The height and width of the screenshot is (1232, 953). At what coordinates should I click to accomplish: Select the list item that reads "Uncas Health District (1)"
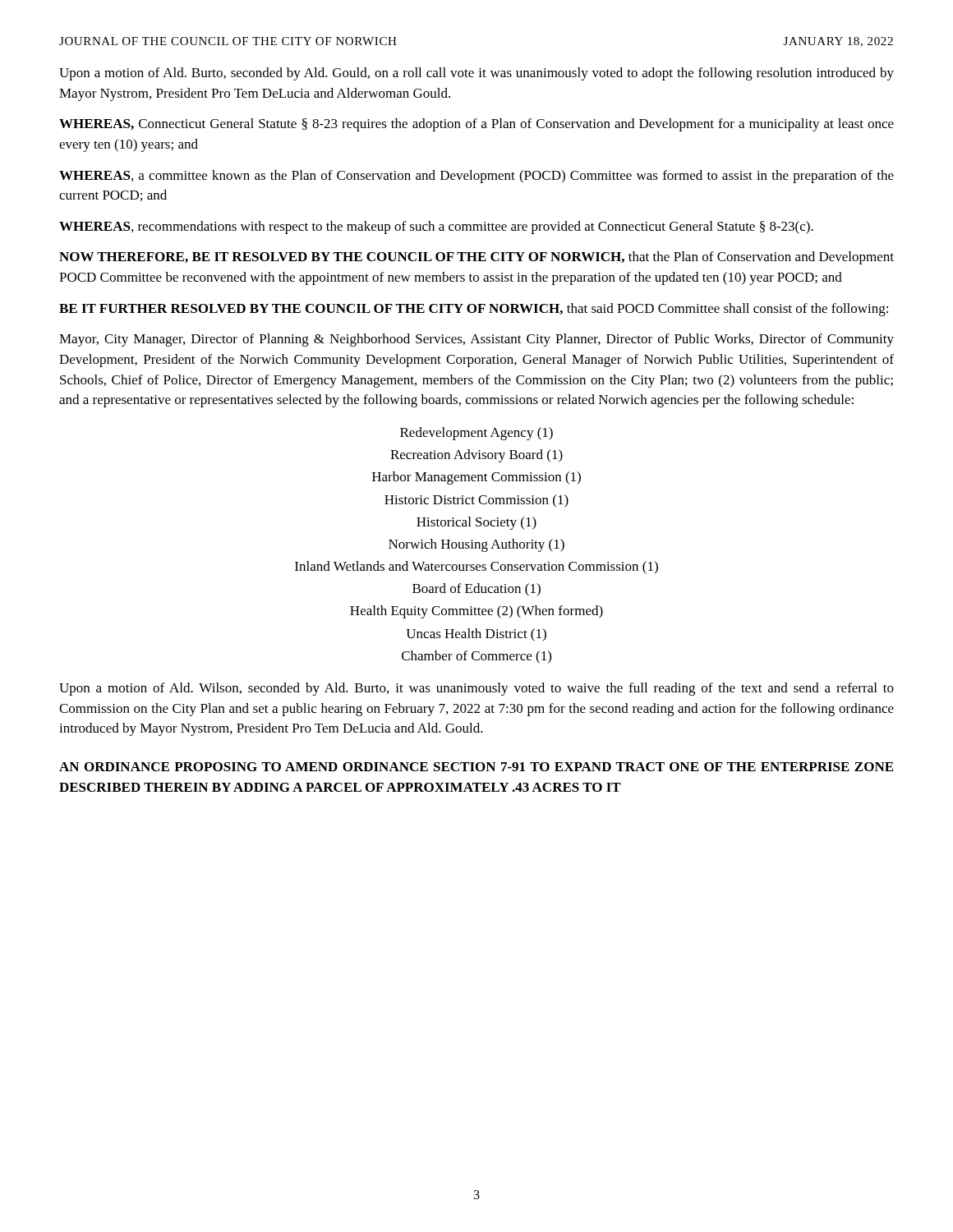point(476,633)
